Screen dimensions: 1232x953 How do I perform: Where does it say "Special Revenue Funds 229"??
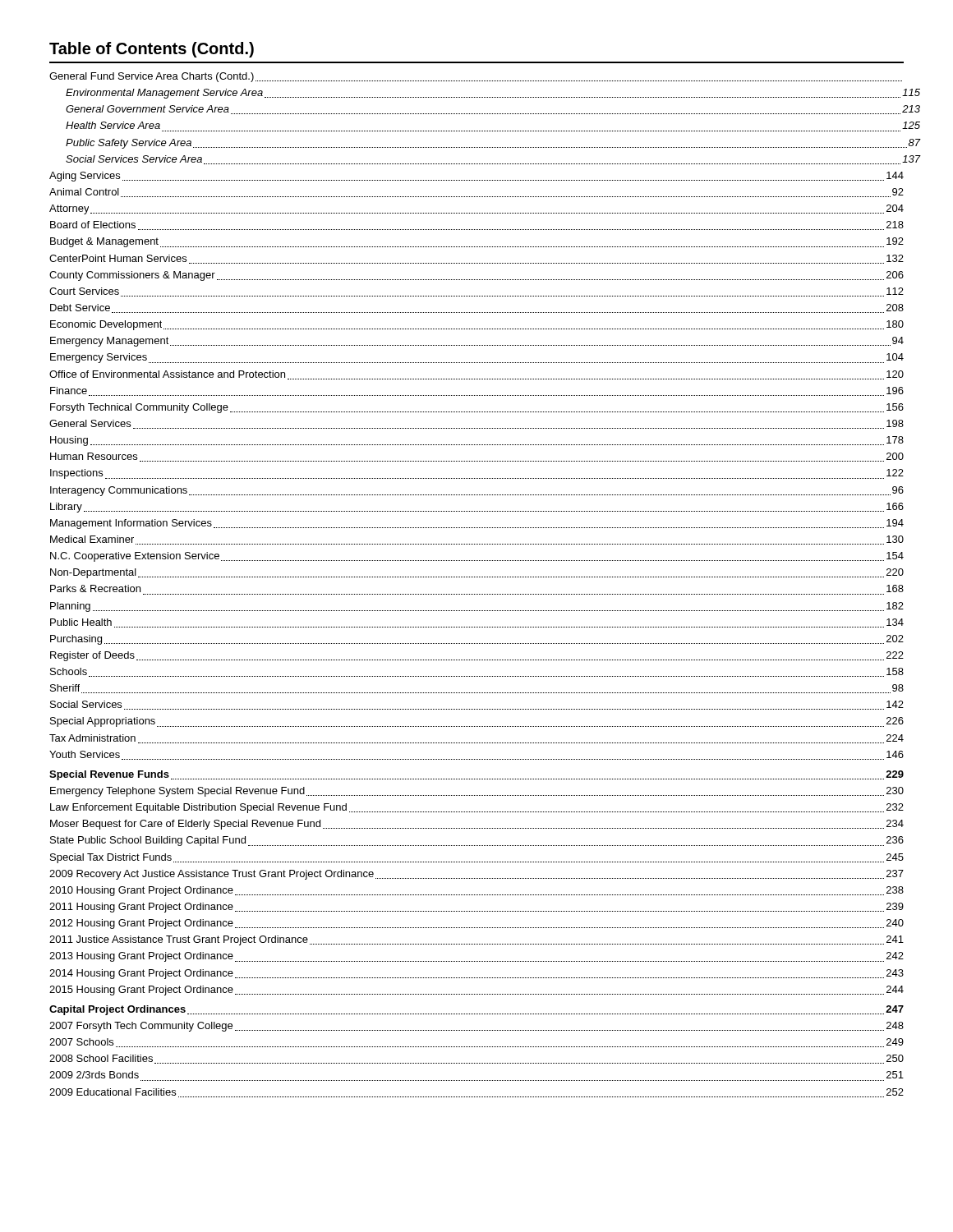(476, 774)
